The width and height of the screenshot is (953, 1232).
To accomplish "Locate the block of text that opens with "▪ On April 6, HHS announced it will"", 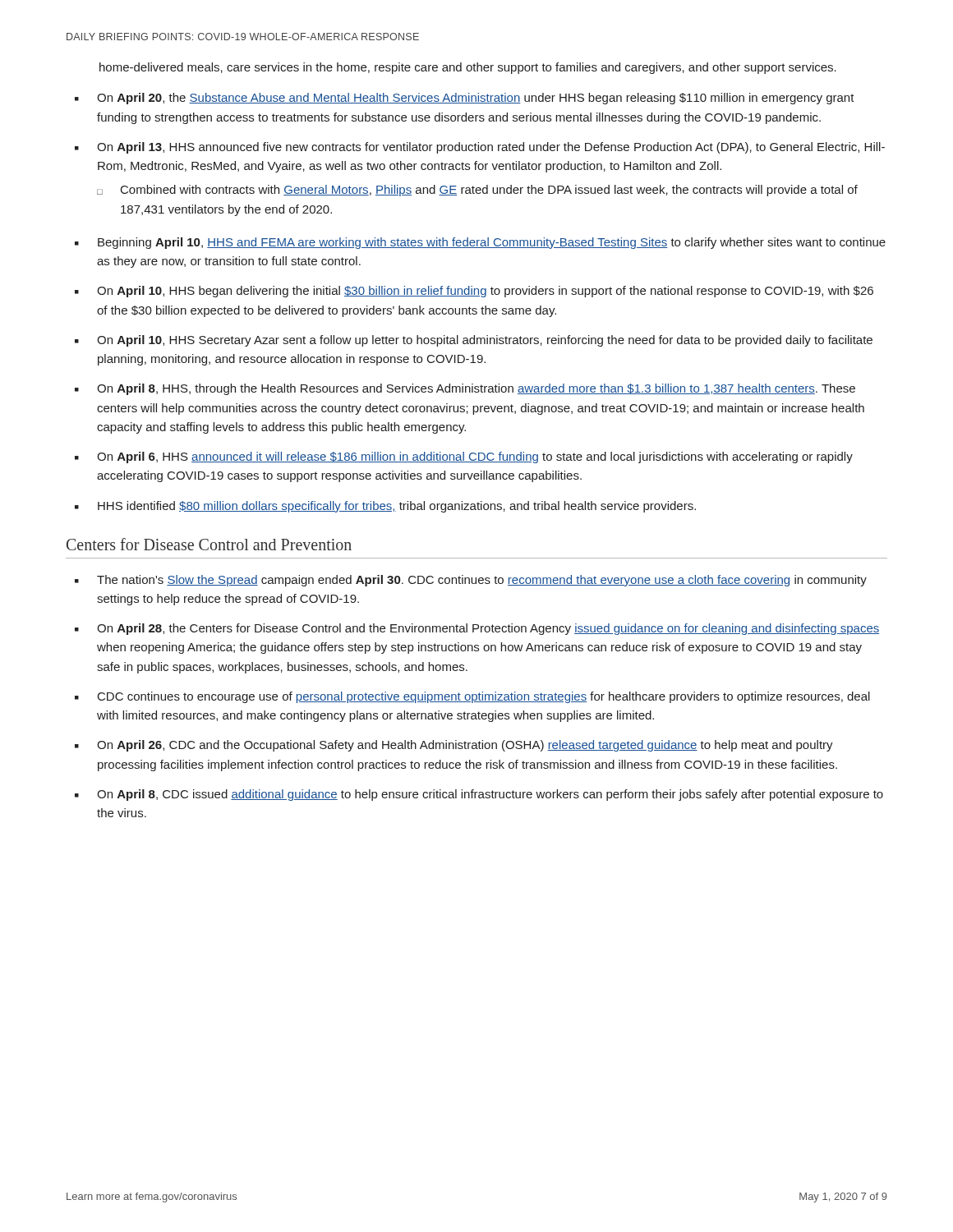I will pyautogui.click(x=481, y=466).
